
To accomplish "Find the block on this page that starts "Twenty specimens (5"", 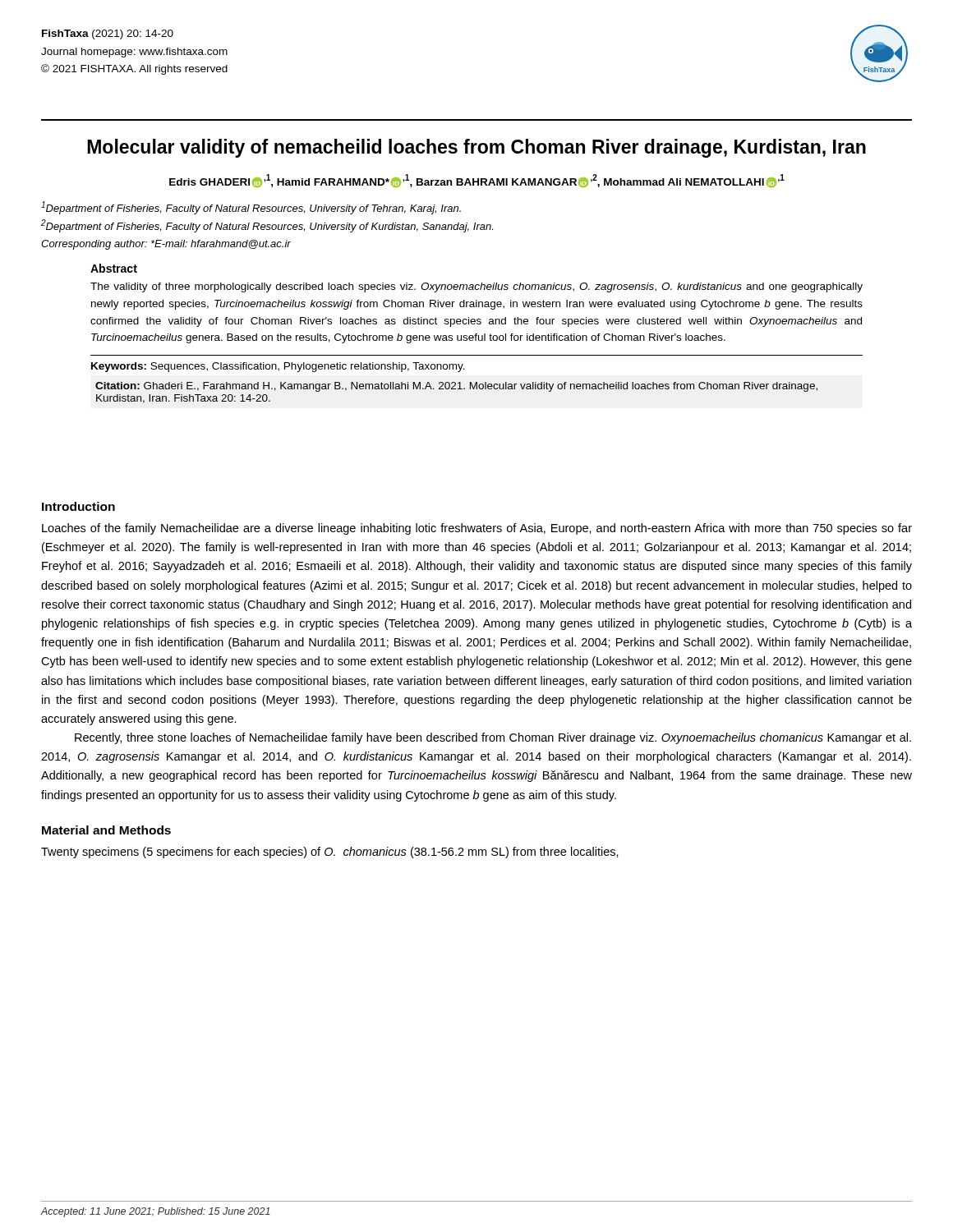I will 330,852.
